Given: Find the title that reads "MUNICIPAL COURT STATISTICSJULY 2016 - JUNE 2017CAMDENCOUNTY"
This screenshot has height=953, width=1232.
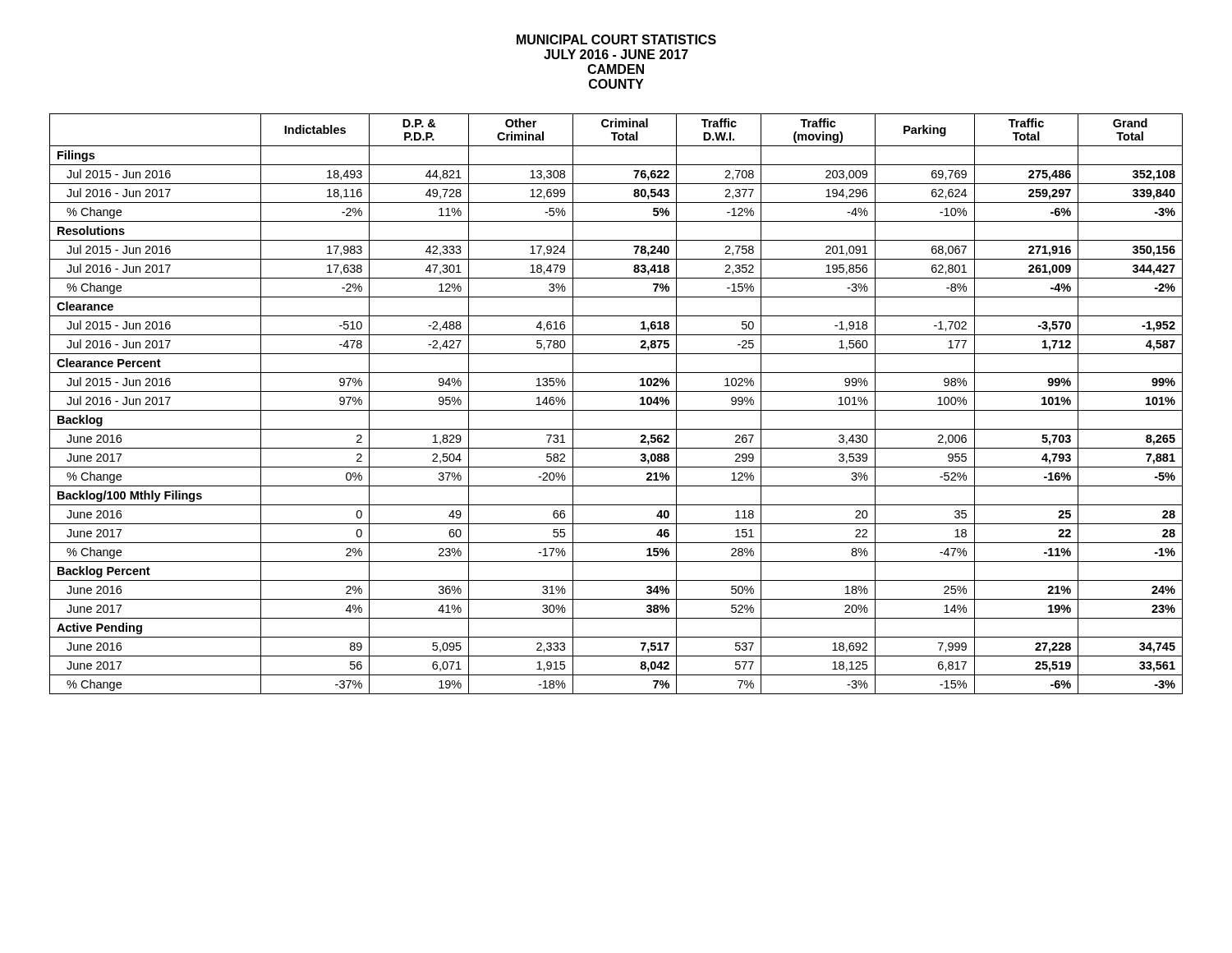Looking at the screenshot, I should coord(616,62).
